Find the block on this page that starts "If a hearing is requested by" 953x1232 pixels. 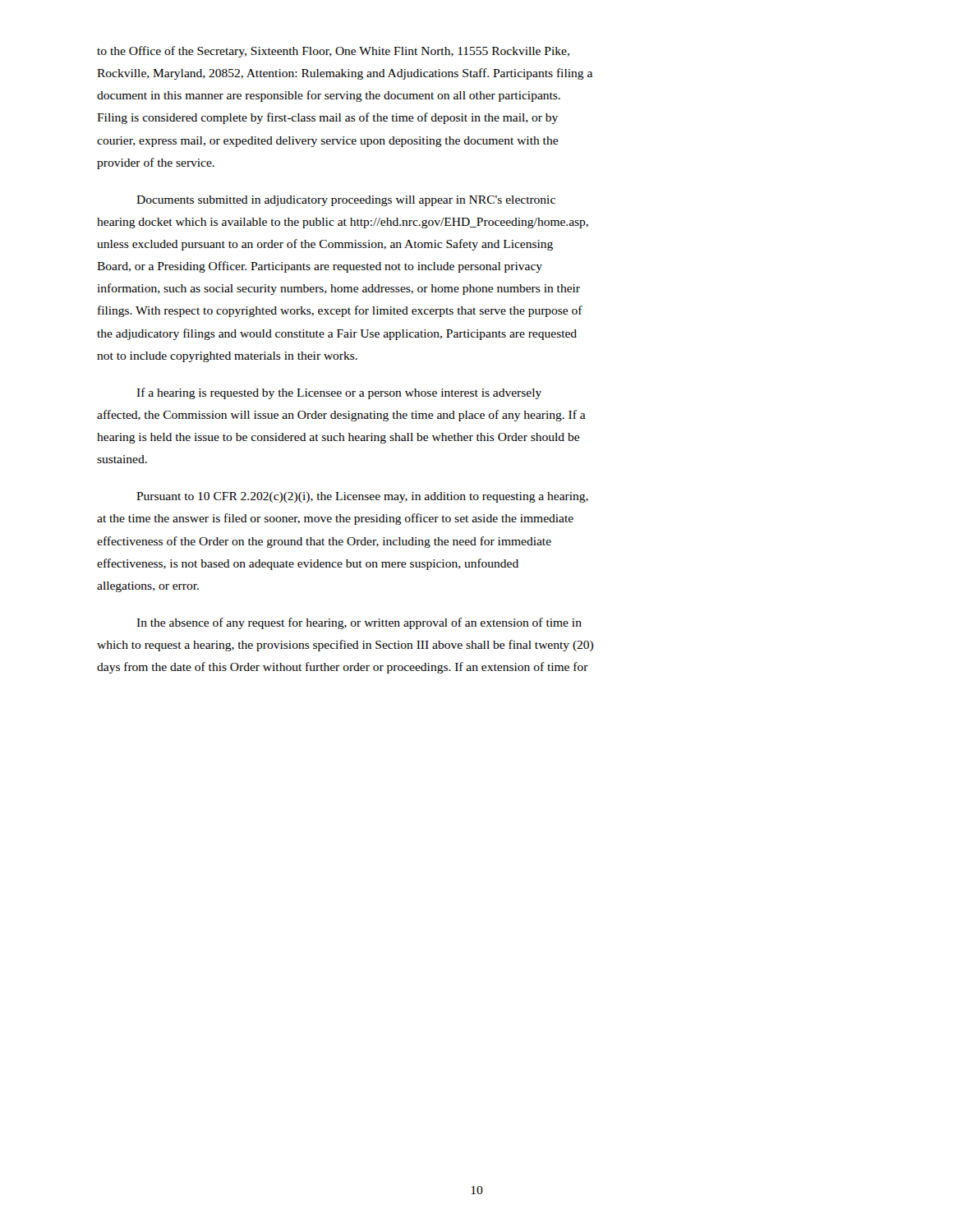(x=476, y=425)
